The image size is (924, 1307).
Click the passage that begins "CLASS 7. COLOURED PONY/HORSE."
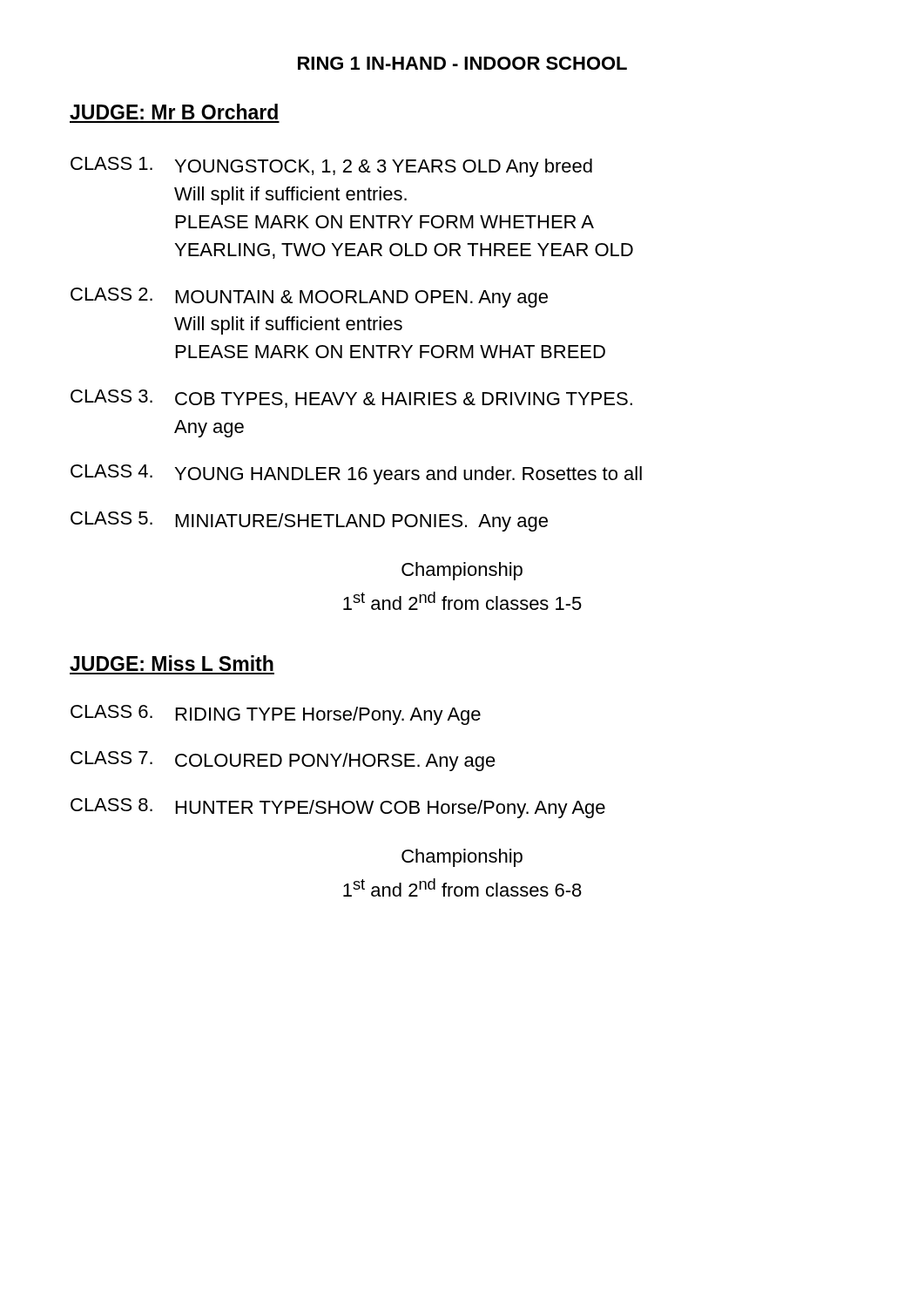(283, 761)
